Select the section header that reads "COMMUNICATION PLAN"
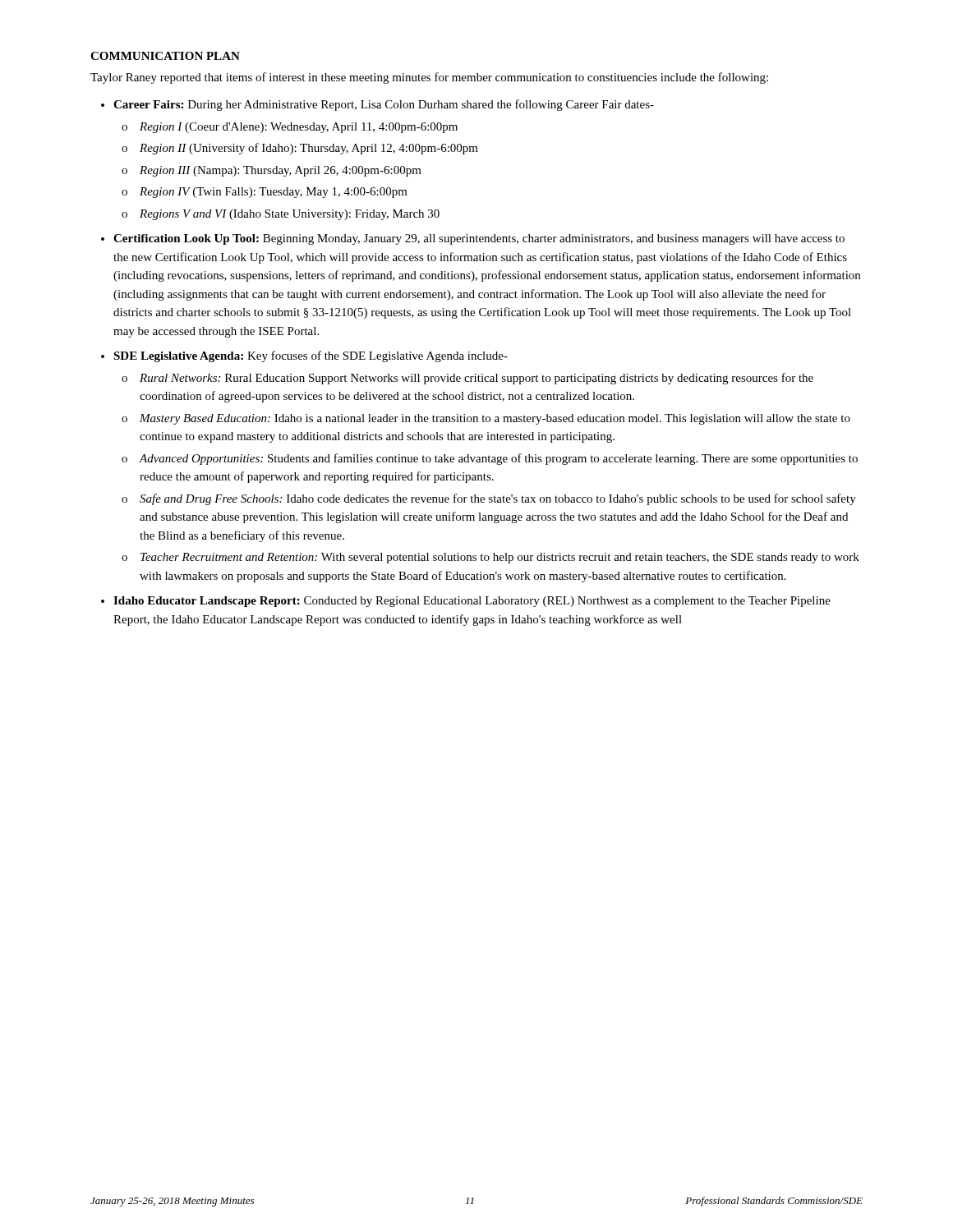This screenshot has height=1232, width=953. pyautogui.click(x=165, y=56)
